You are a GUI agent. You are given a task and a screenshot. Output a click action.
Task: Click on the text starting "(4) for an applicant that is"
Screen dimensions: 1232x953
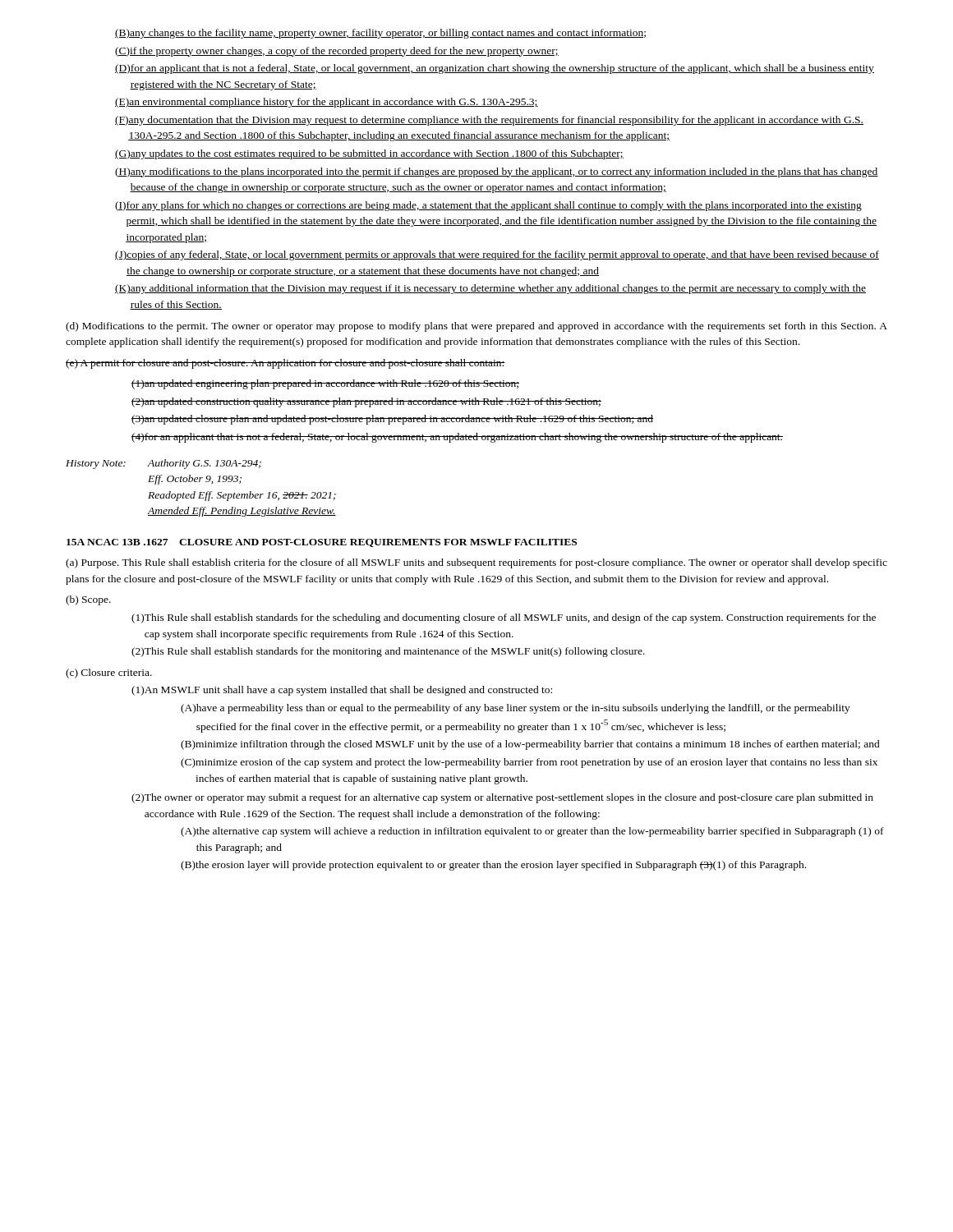[476, 437]
